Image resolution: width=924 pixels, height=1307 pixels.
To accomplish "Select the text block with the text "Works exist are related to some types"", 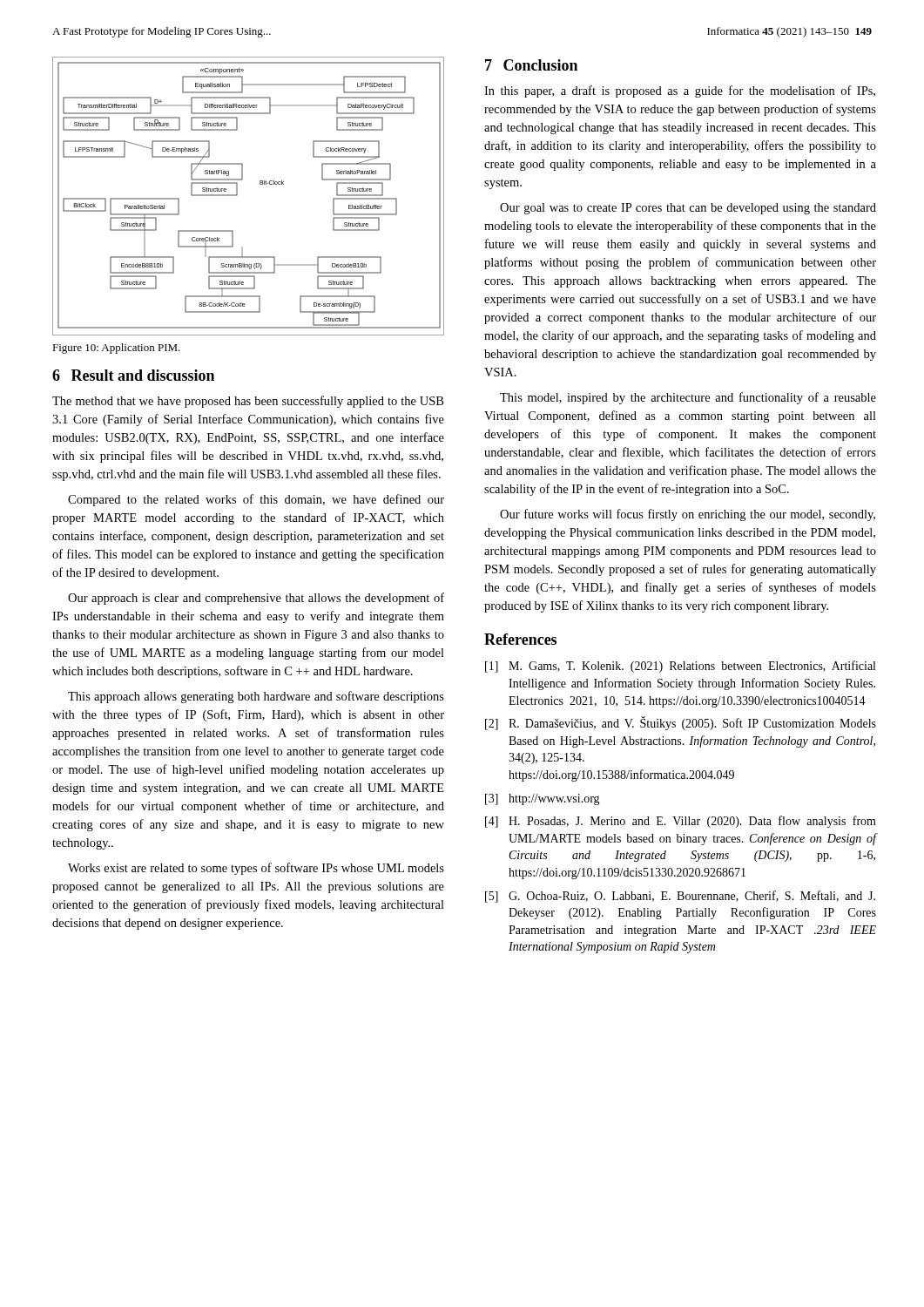I will tap(248, 896).
